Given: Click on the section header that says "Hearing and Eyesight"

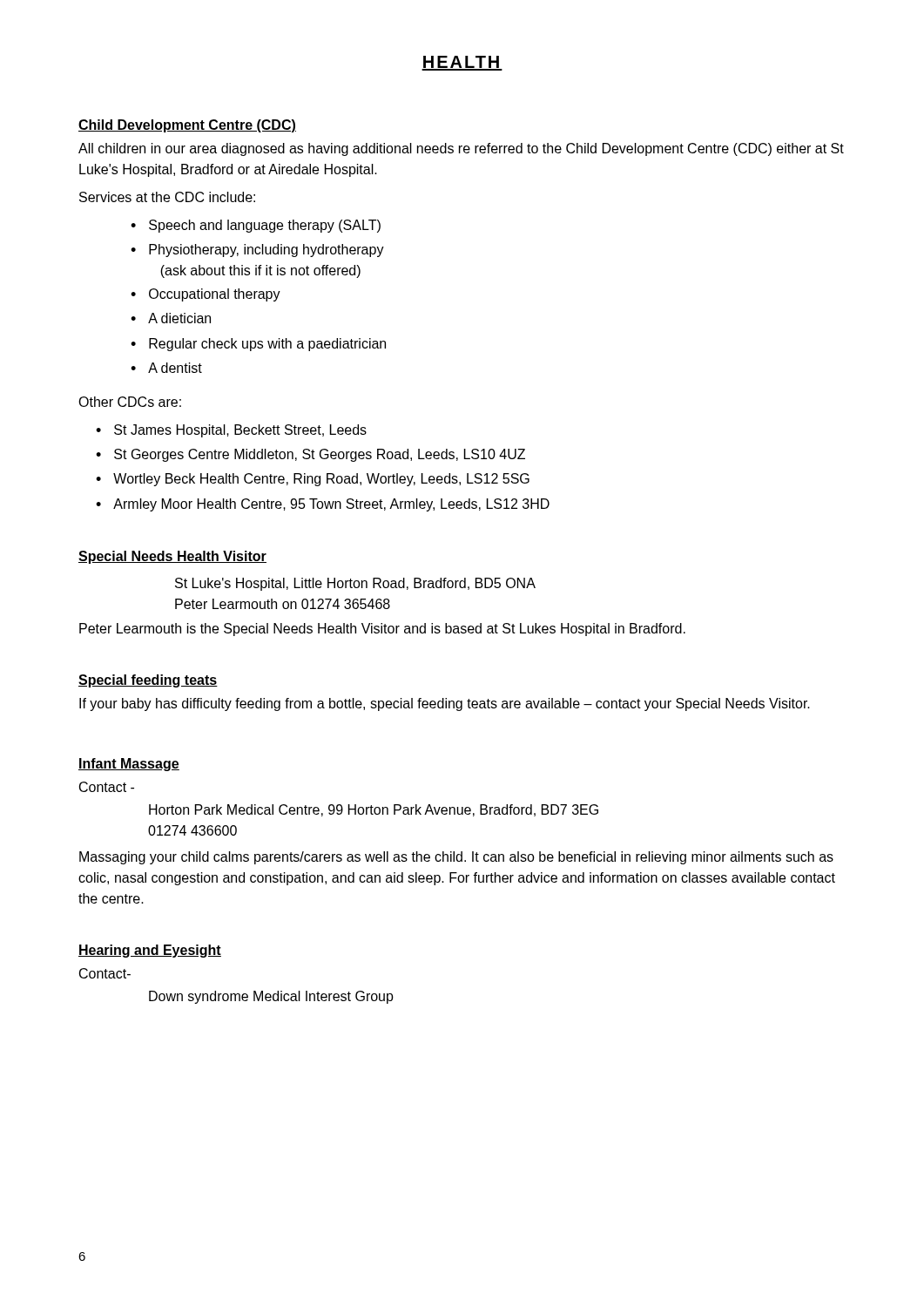Looking at the screenshot, I should pos(150,950).
